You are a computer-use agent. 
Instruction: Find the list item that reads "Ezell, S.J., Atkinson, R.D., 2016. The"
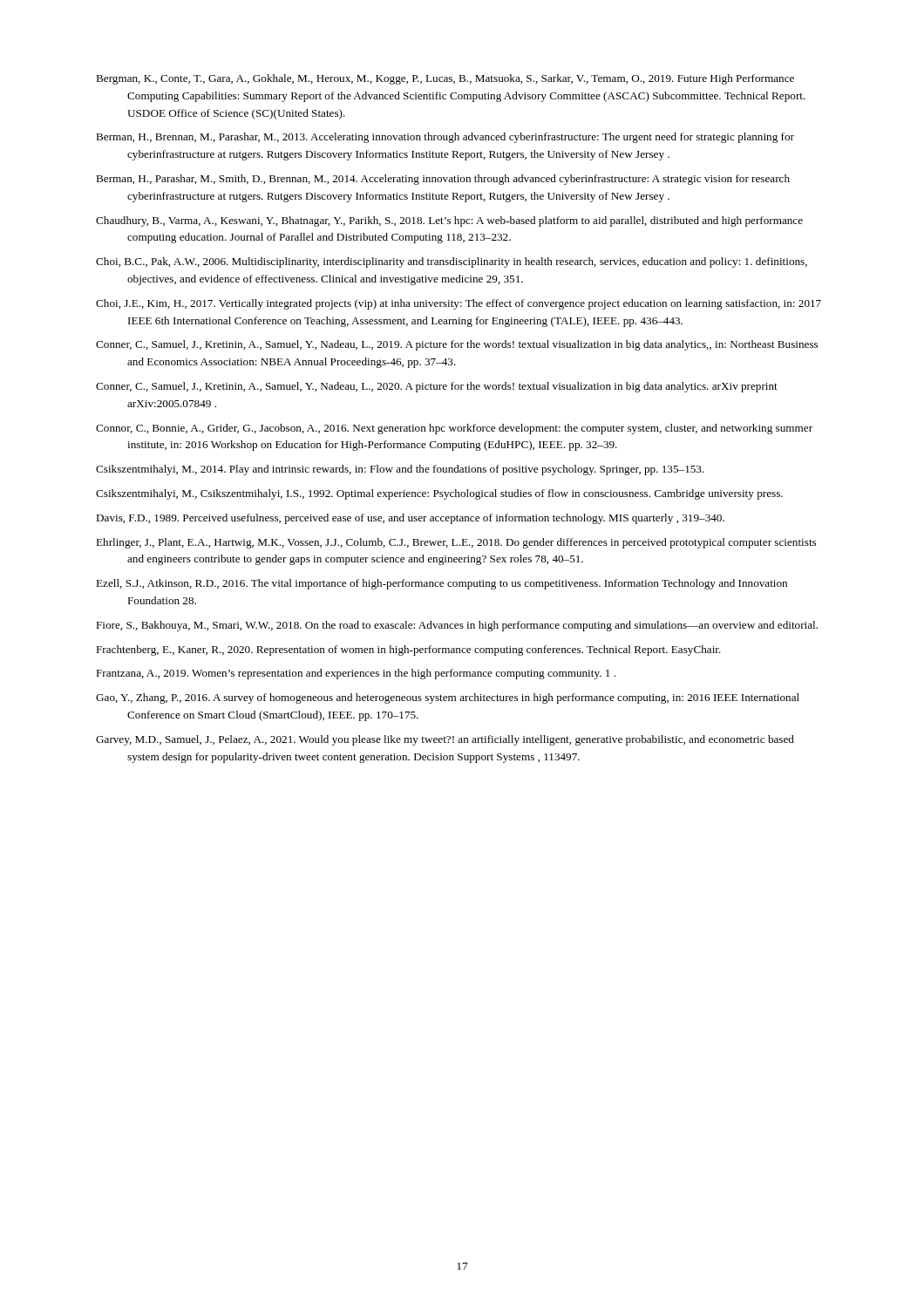coord(442,592)
